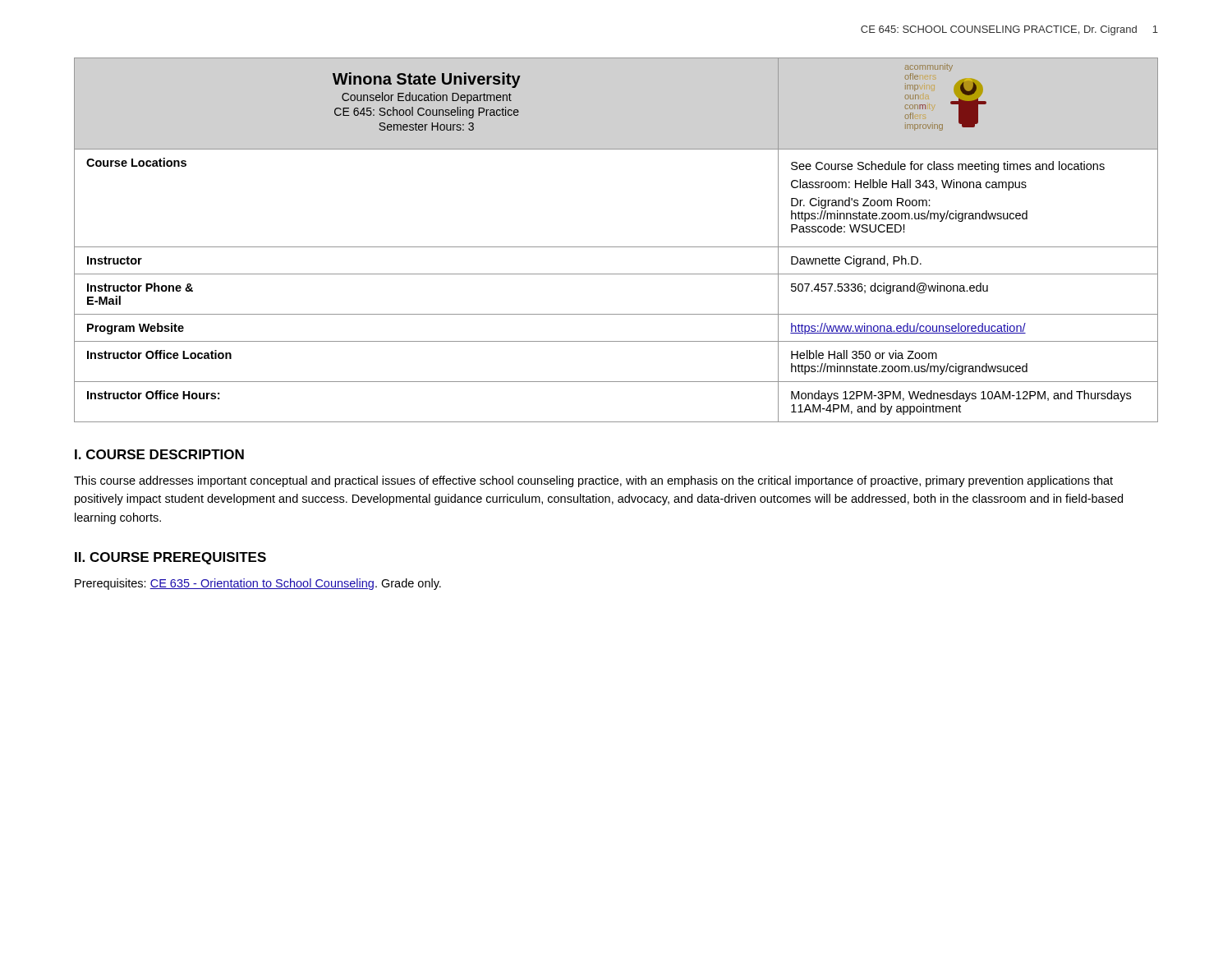The width and height of the screenshot is (1232, 953).
Task: Click on the text block starting "II. COURSE PREREQUISITES"
Action: point(170,558)
